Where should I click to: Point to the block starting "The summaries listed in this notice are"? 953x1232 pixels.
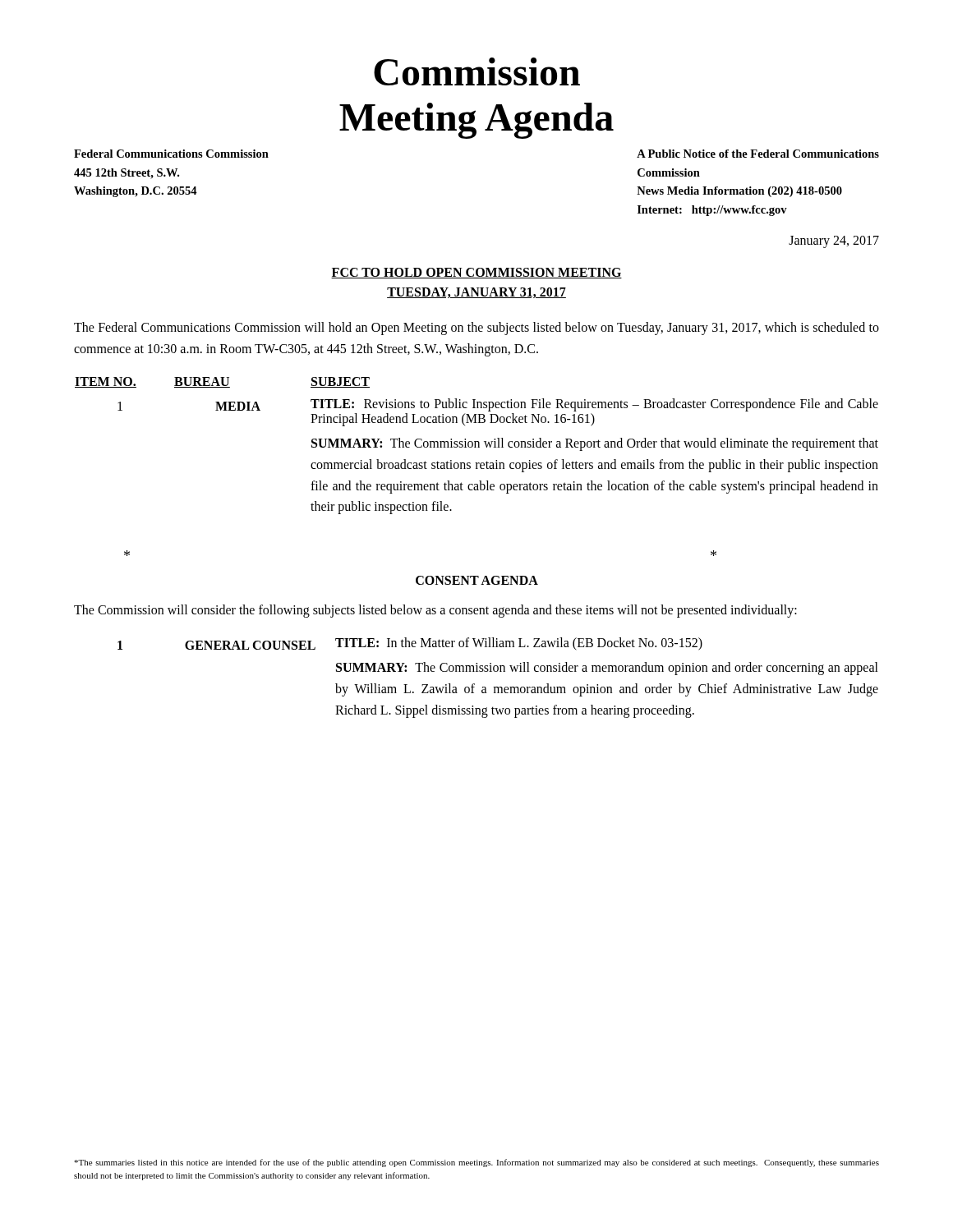click(x=476, y=1169)
